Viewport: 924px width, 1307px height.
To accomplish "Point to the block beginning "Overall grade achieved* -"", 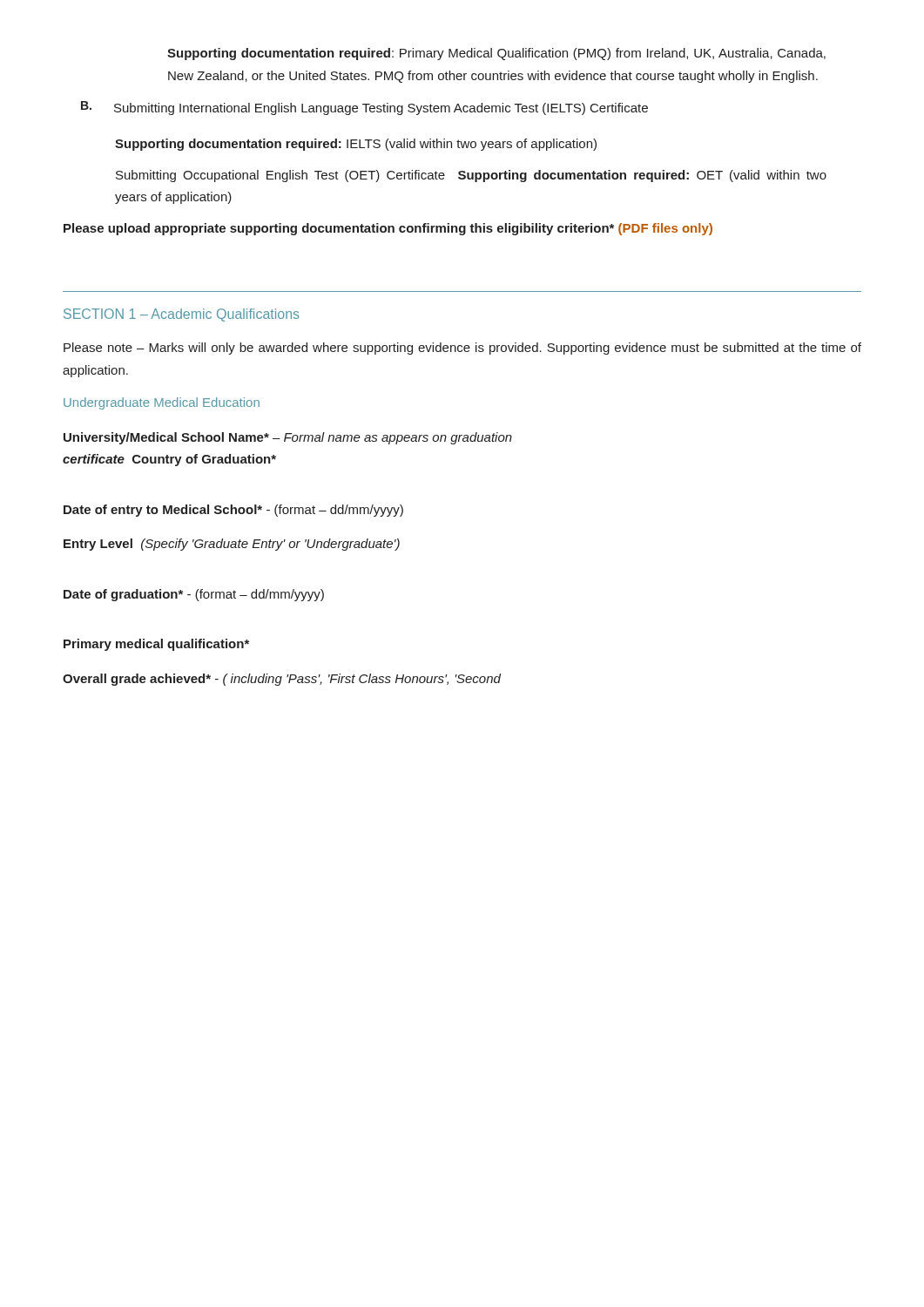I will point(282,678).
